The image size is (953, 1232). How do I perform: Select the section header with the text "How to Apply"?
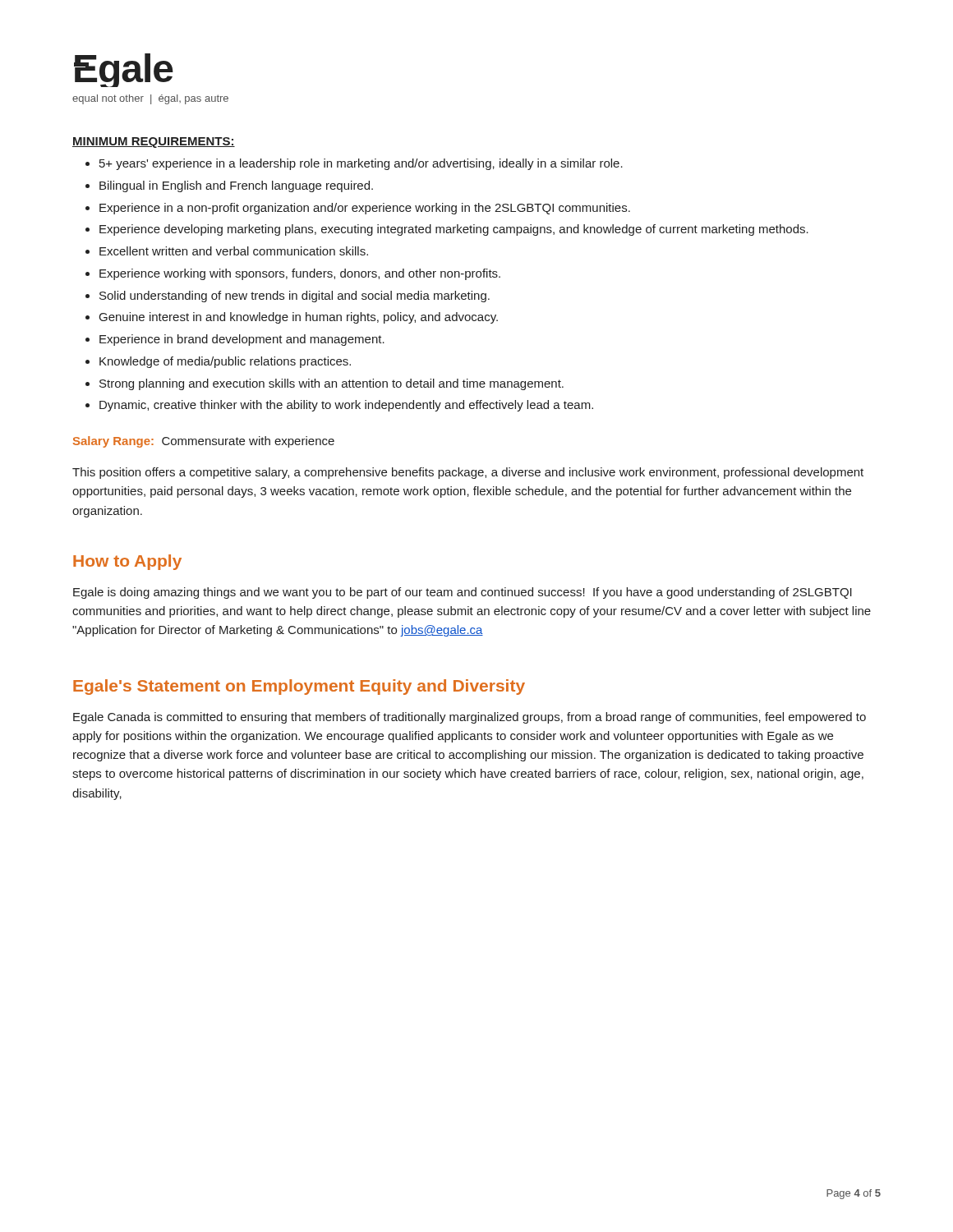point(127,560)
